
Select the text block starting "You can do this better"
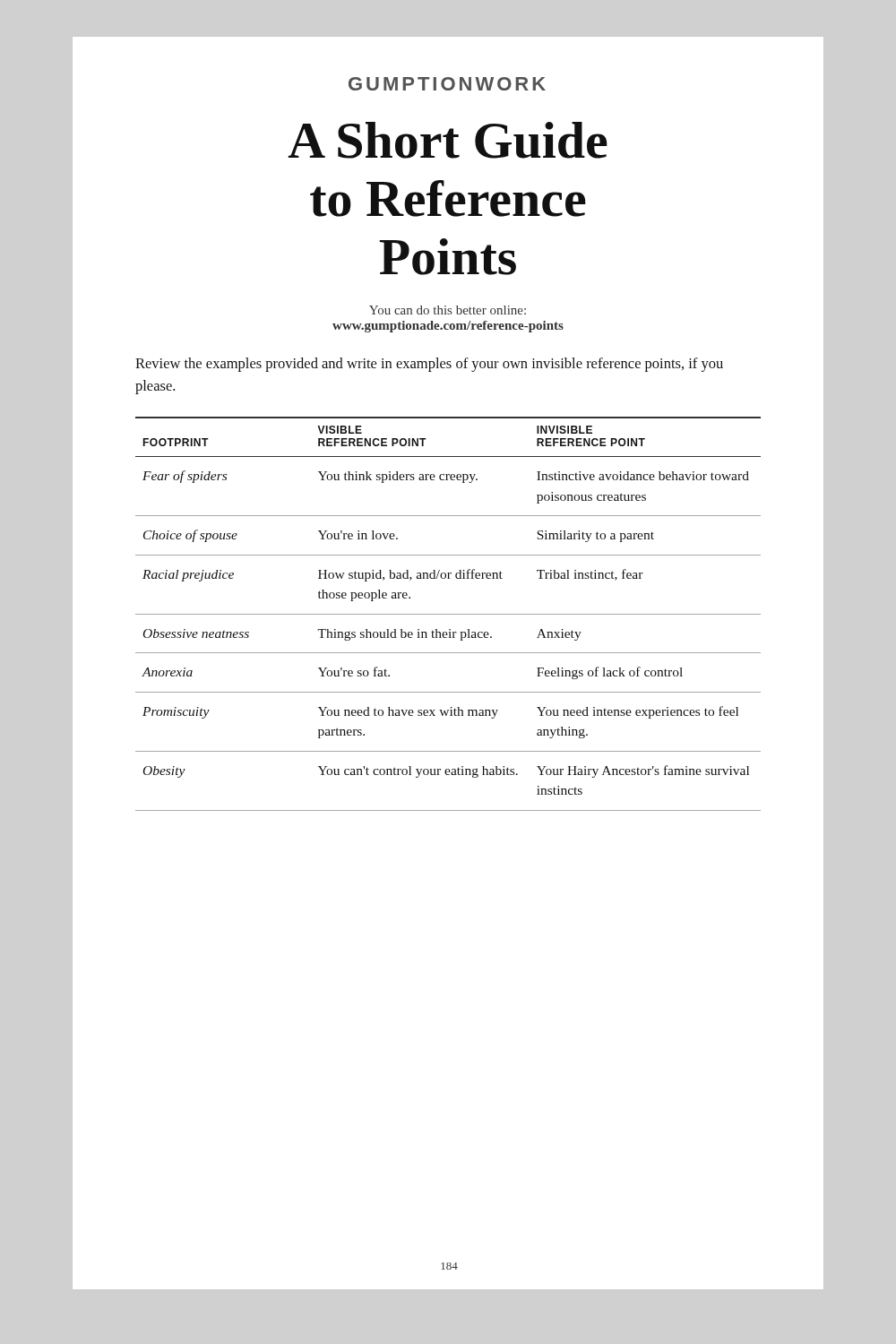(x=448, y=317)
